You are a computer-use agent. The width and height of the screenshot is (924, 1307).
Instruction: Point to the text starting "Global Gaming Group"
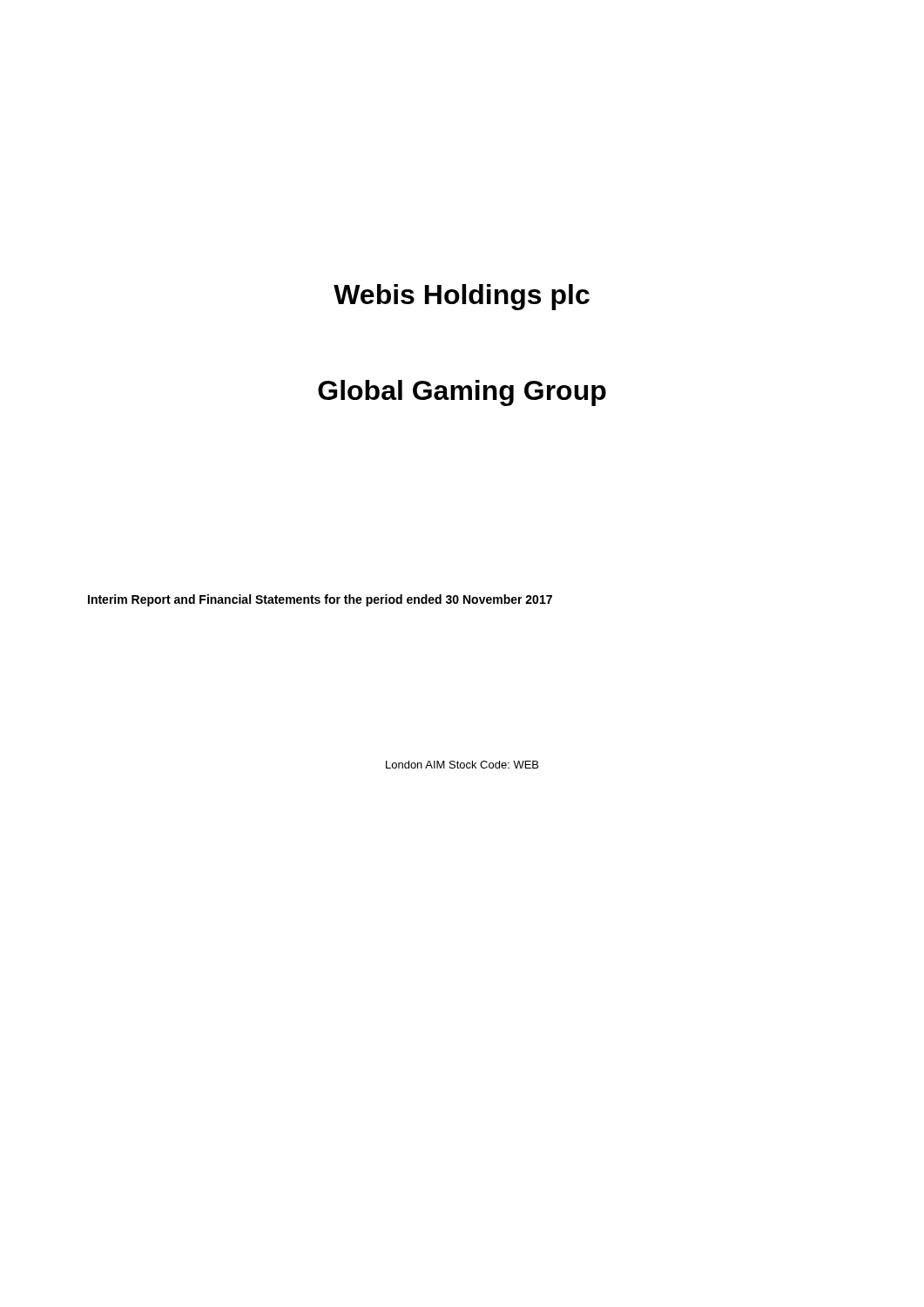click(462, 390)
